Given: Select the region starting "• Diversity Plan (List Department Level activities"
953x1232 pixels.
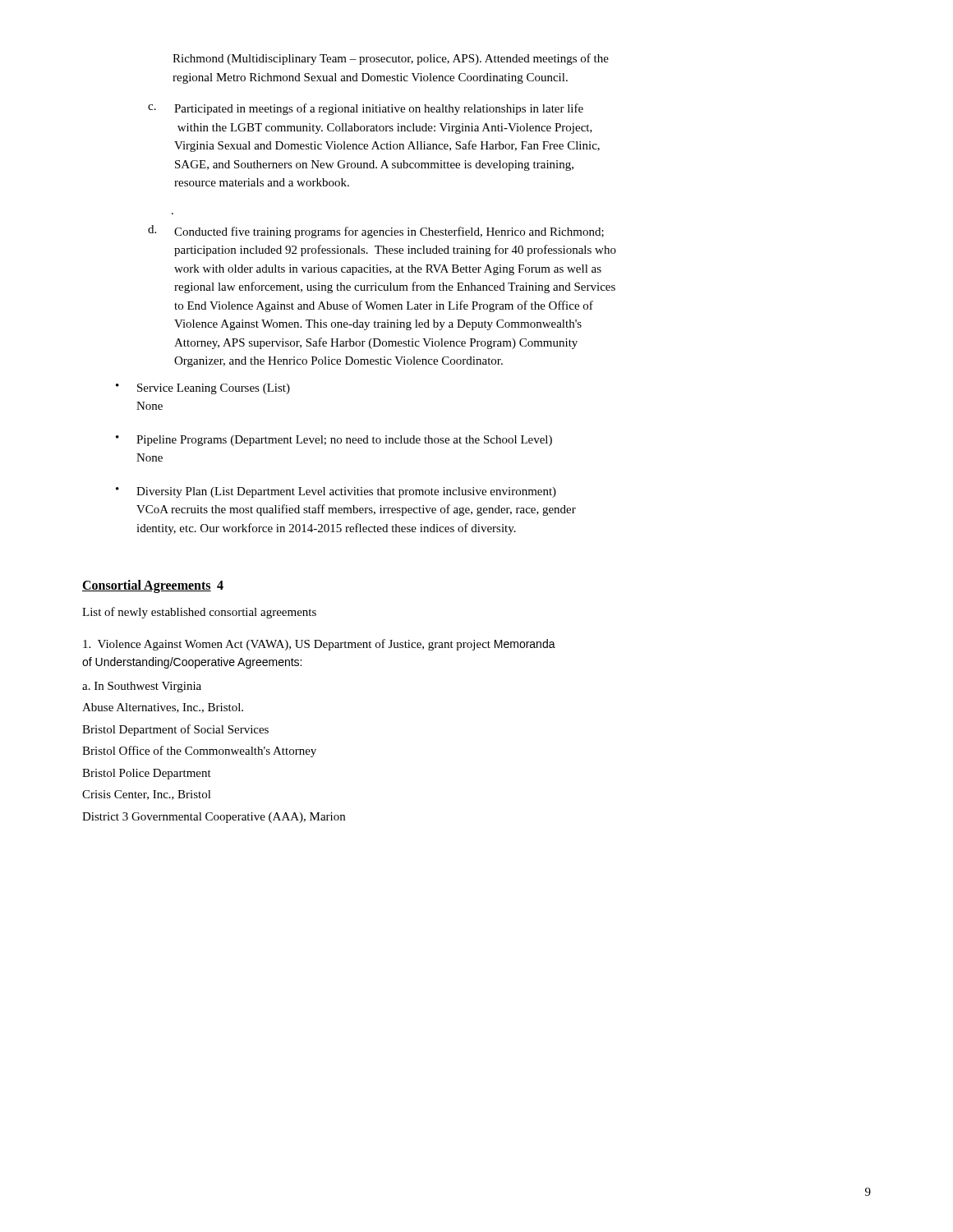Looking at the screenshot, I should click(493, 509).
